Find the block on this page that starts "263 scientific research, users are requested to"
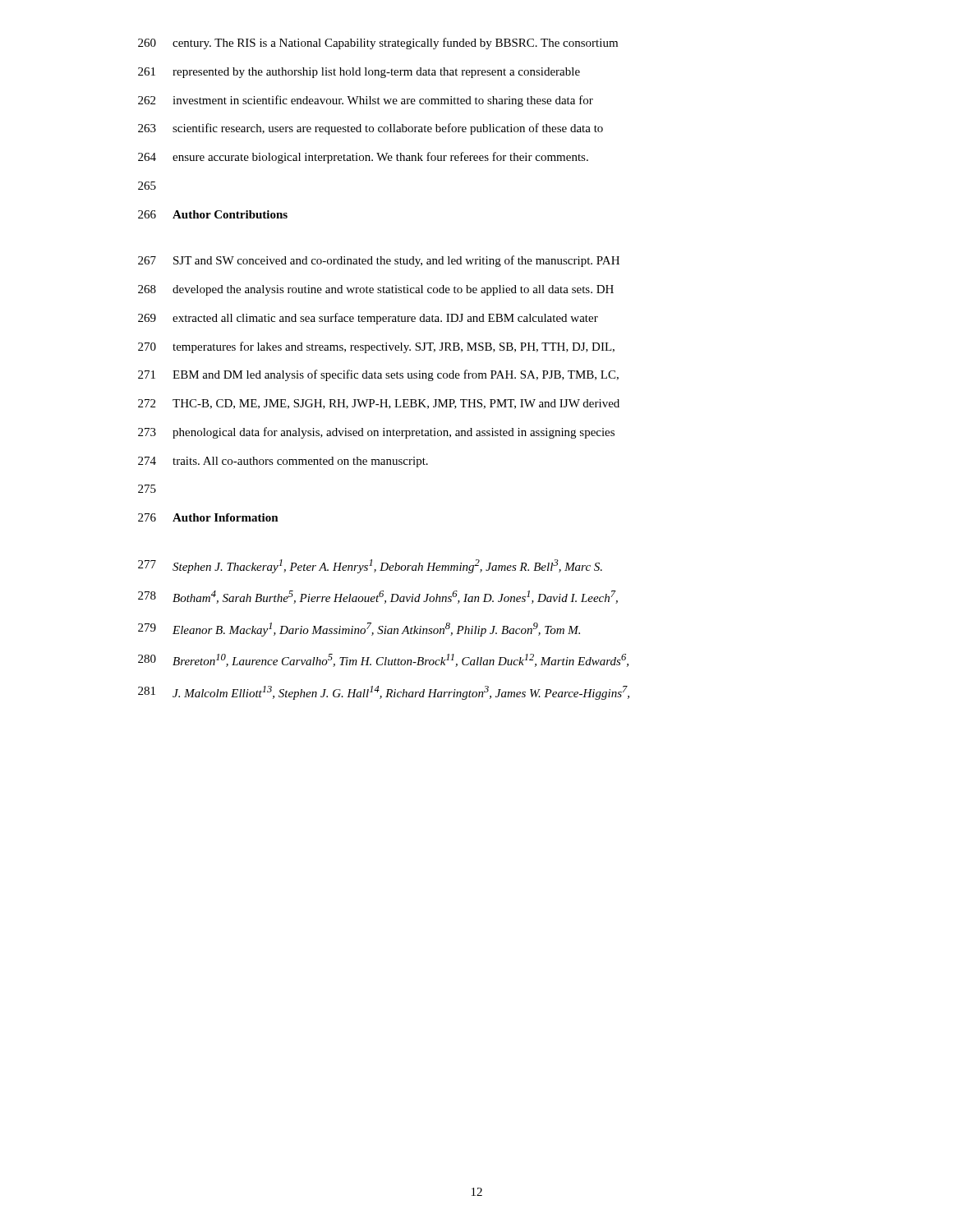This screenshot has height=1232, width=953. coord(489,129)
